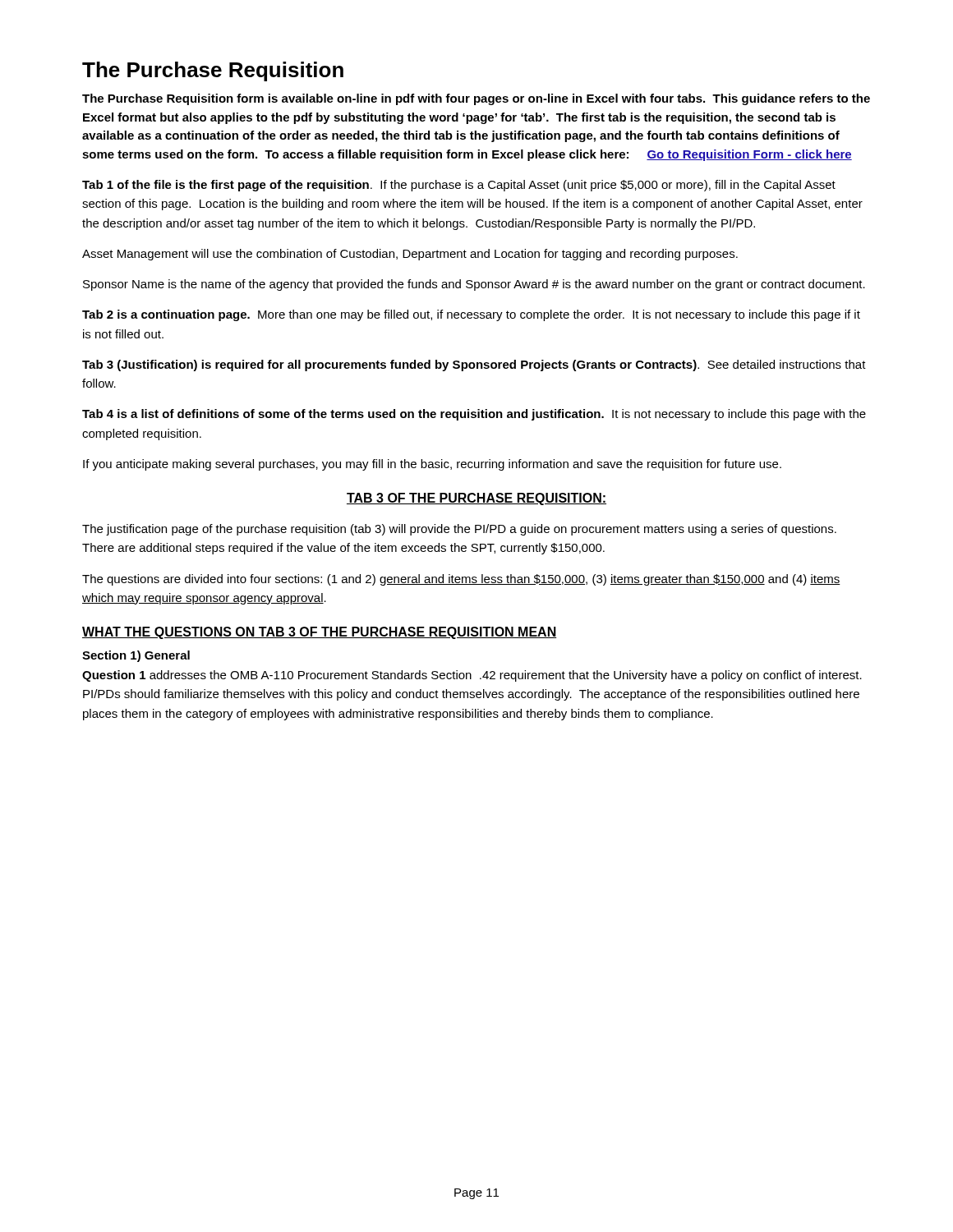Locate the passage starting "Tab 3 (Justification) is required for all"
Screen dimensions: 1232x953
[x=474, y=374]
